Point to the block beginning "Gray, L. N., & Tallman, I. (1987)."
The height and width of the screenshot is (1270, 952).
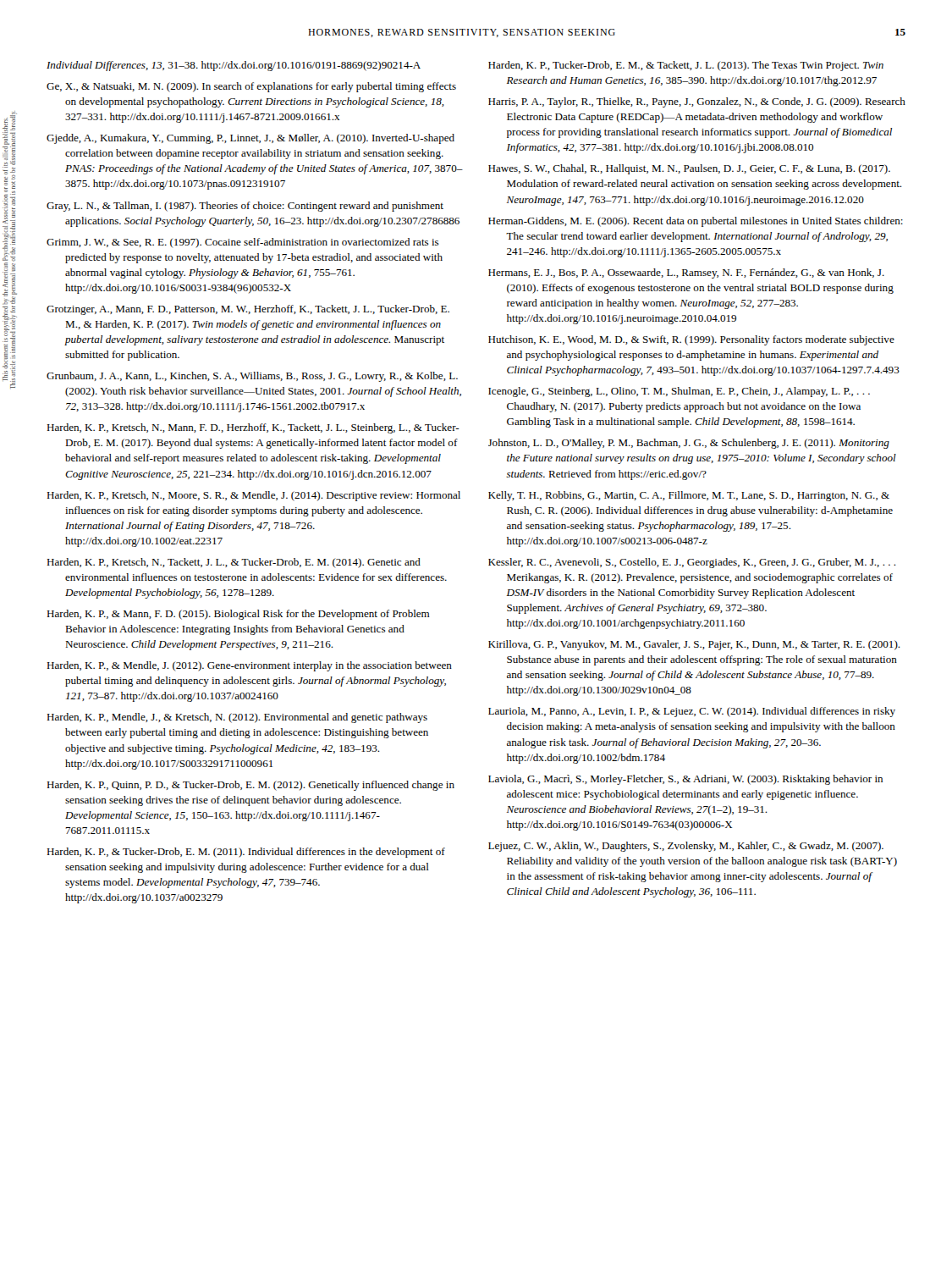pyautogui.click(x=253, y=213)
